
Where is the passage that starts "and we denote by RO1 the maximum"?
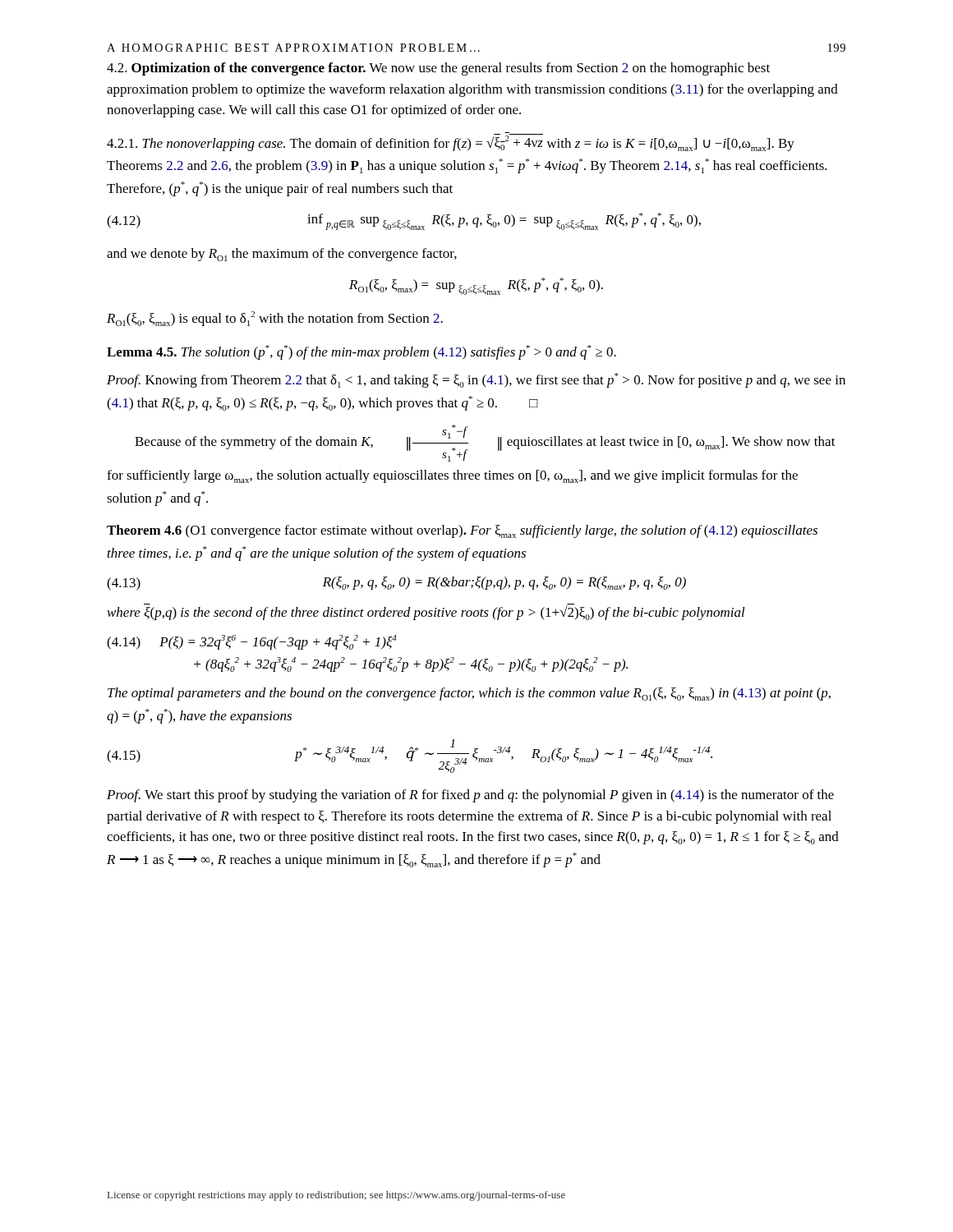tap(282, 255)
